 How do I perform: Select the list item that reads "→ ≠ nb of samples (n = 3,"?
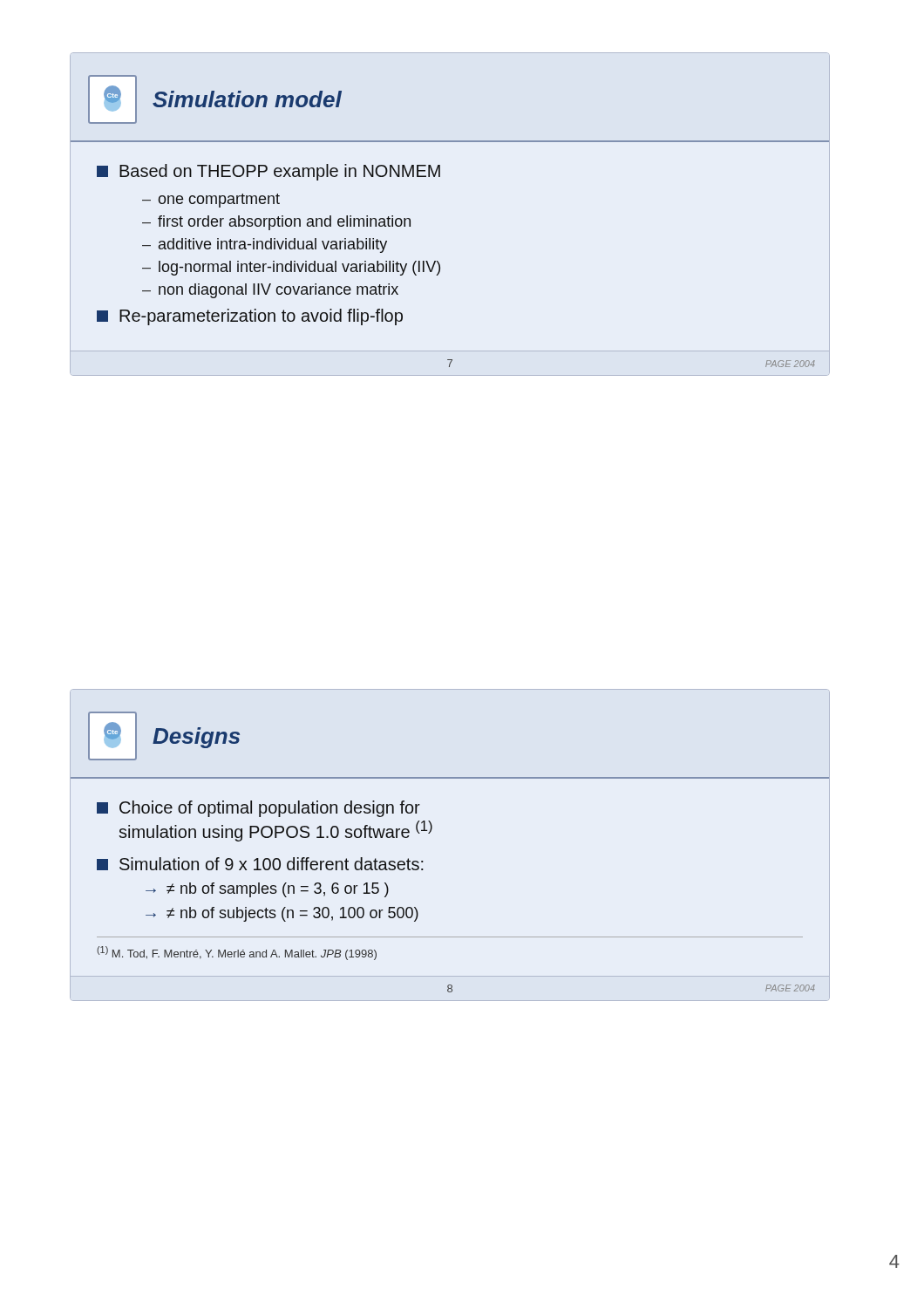[x=266, y=890]
